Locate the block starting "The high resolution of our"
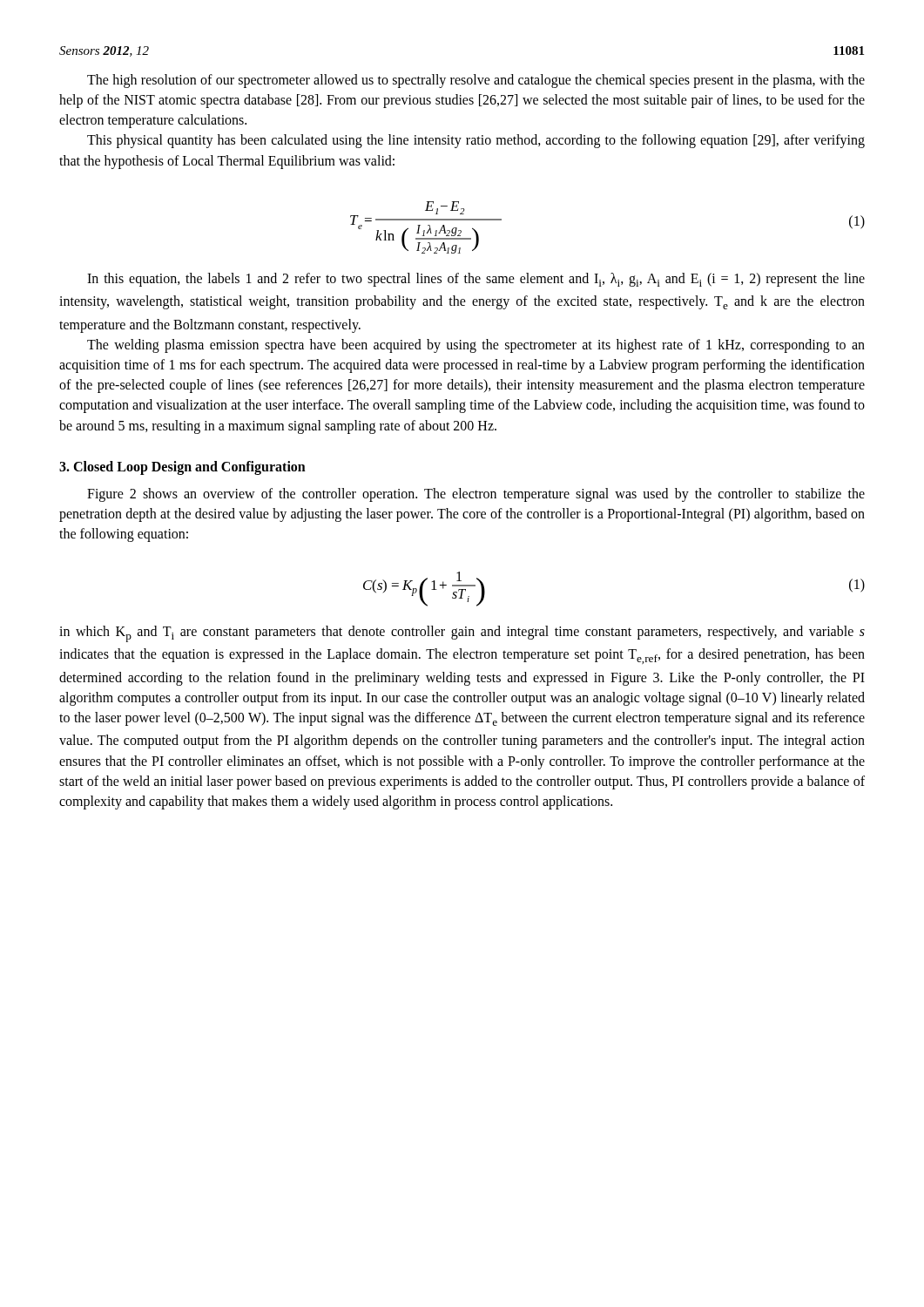The height and width of the screenshot is (1307, 924). tap(462, 100)
